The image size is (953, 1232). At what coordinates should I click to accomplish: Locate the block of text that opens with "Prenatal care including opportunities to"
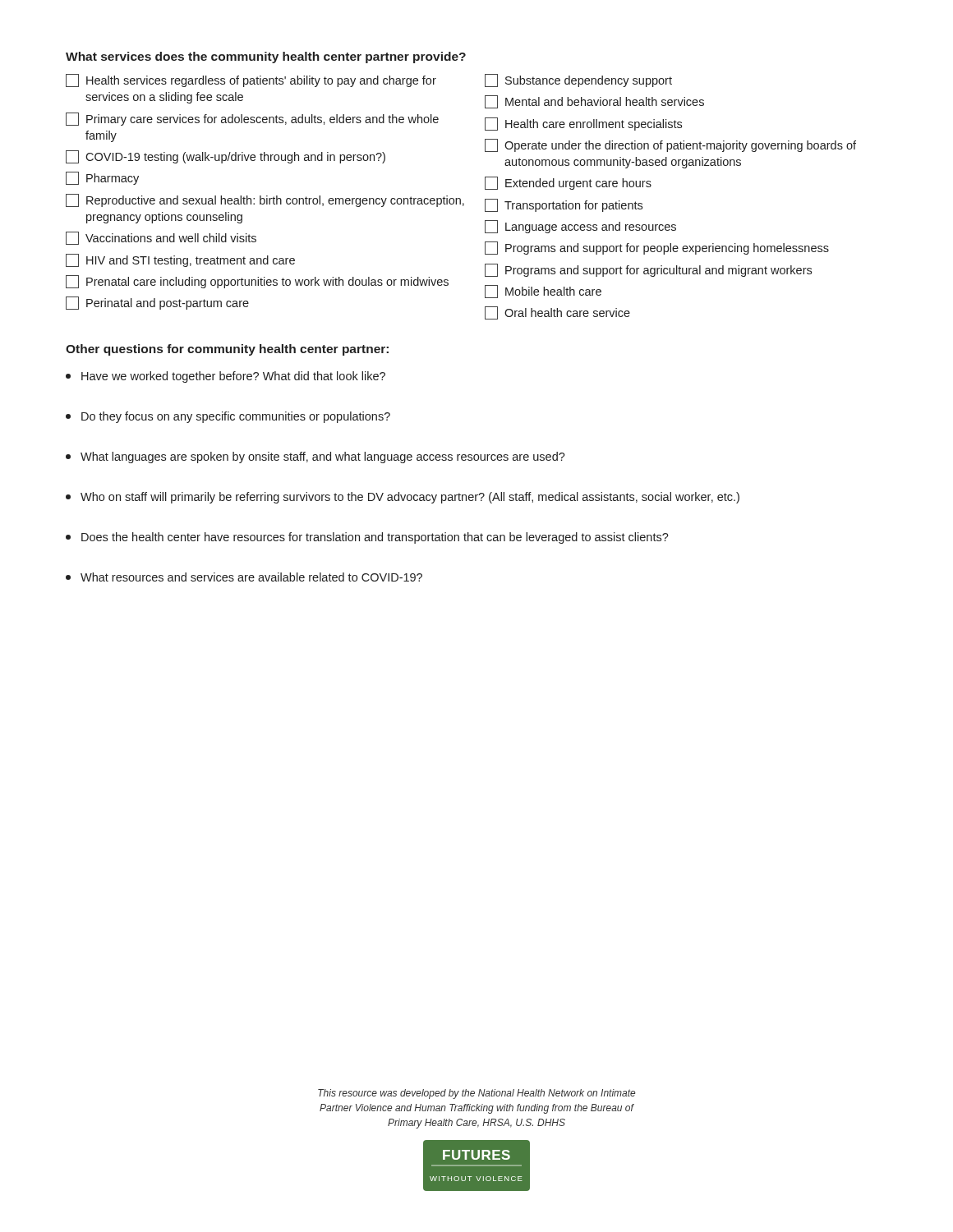267,282
